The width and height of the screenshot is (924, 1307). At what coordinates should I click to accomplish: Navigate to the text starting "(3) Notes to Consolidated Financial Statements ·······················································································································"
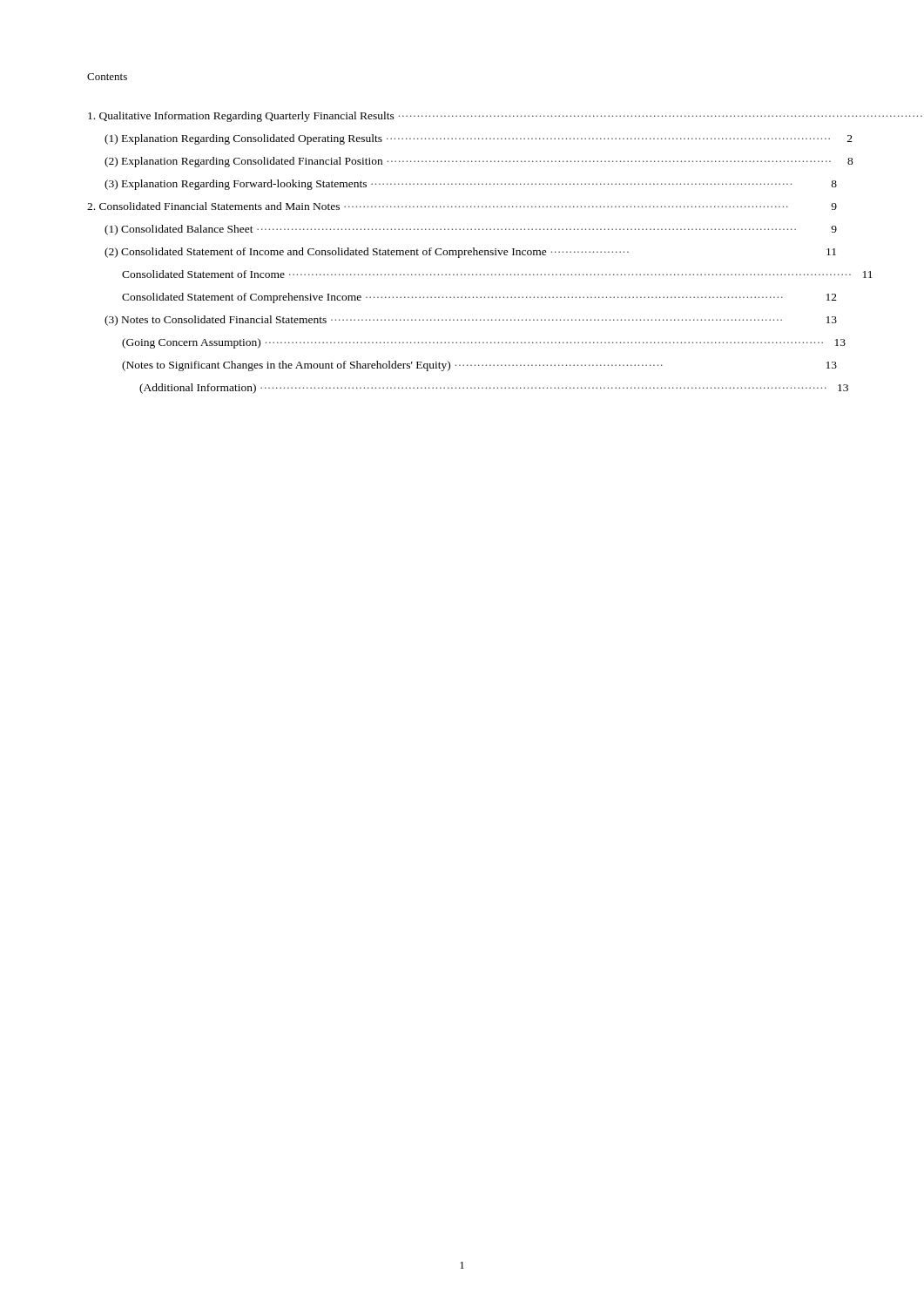[x=462, y=320]
